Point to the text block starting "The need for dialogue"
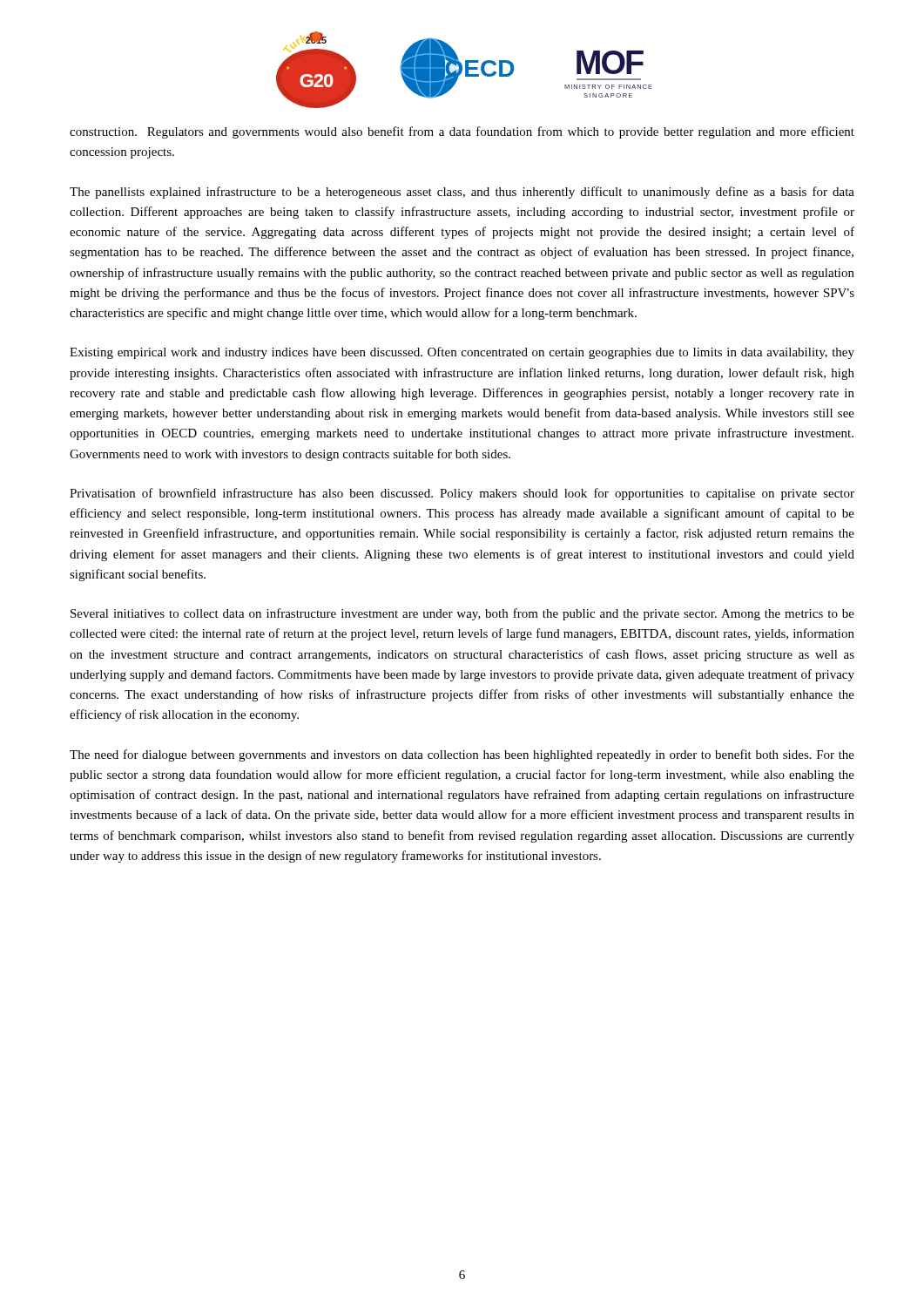 462,805
